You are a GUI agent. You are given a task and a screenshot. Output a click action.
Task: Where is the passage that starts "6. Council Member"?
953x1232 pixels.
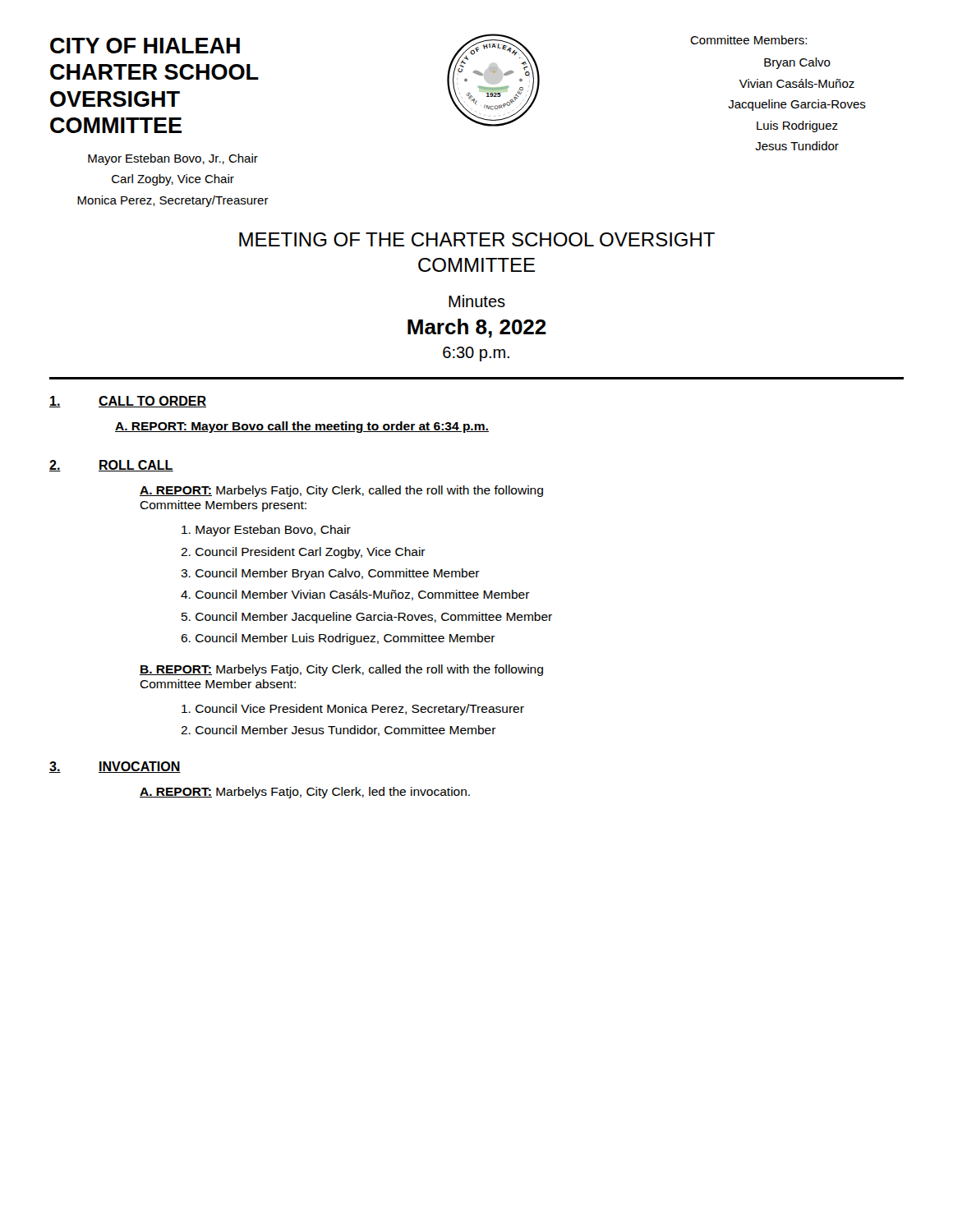point(338,638)
